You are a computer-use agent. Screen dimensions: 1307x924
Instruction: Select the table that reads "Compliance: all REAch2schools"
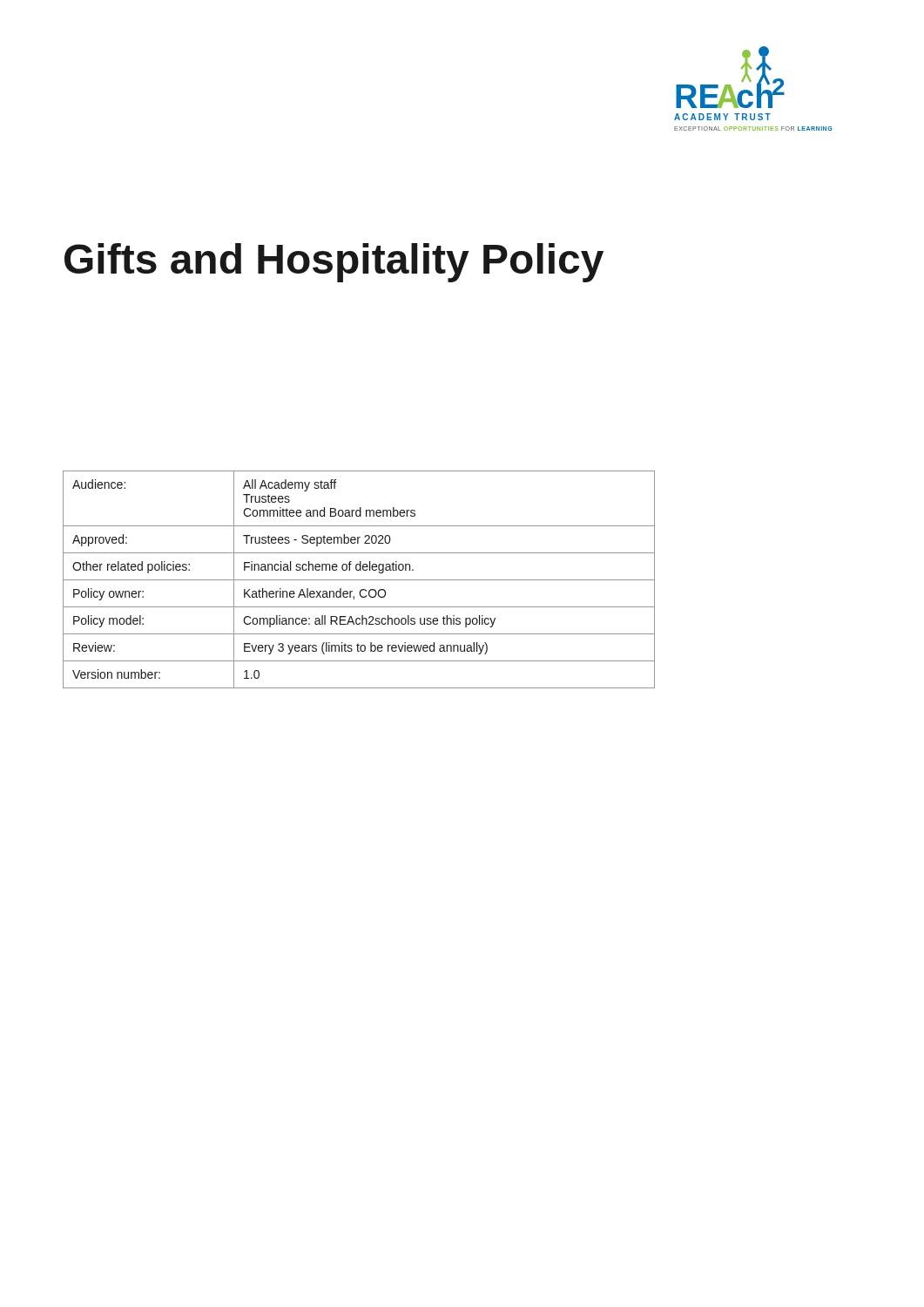coord(359,579)
